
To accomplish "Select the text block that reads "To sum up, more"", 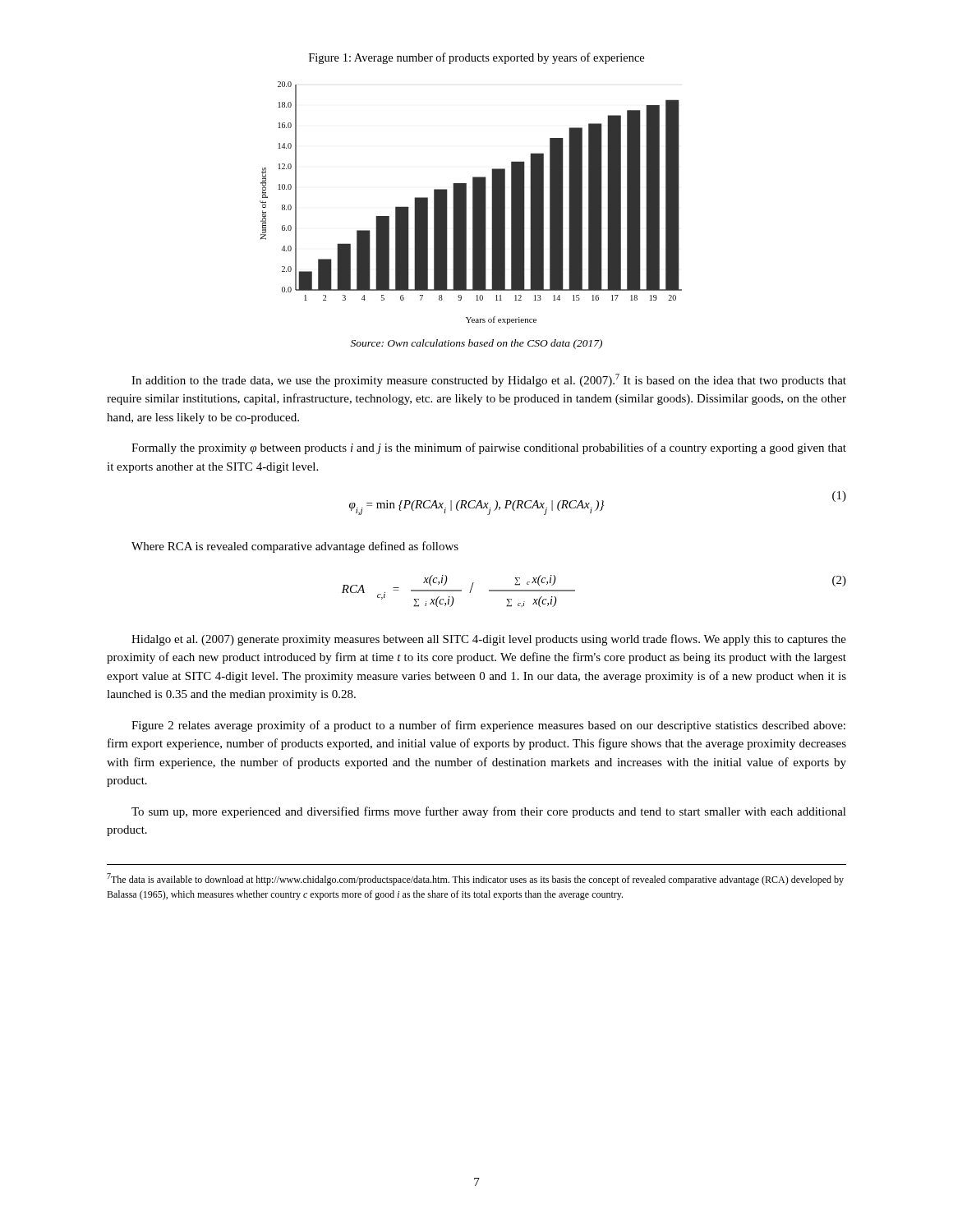I will tap(476, 820).
